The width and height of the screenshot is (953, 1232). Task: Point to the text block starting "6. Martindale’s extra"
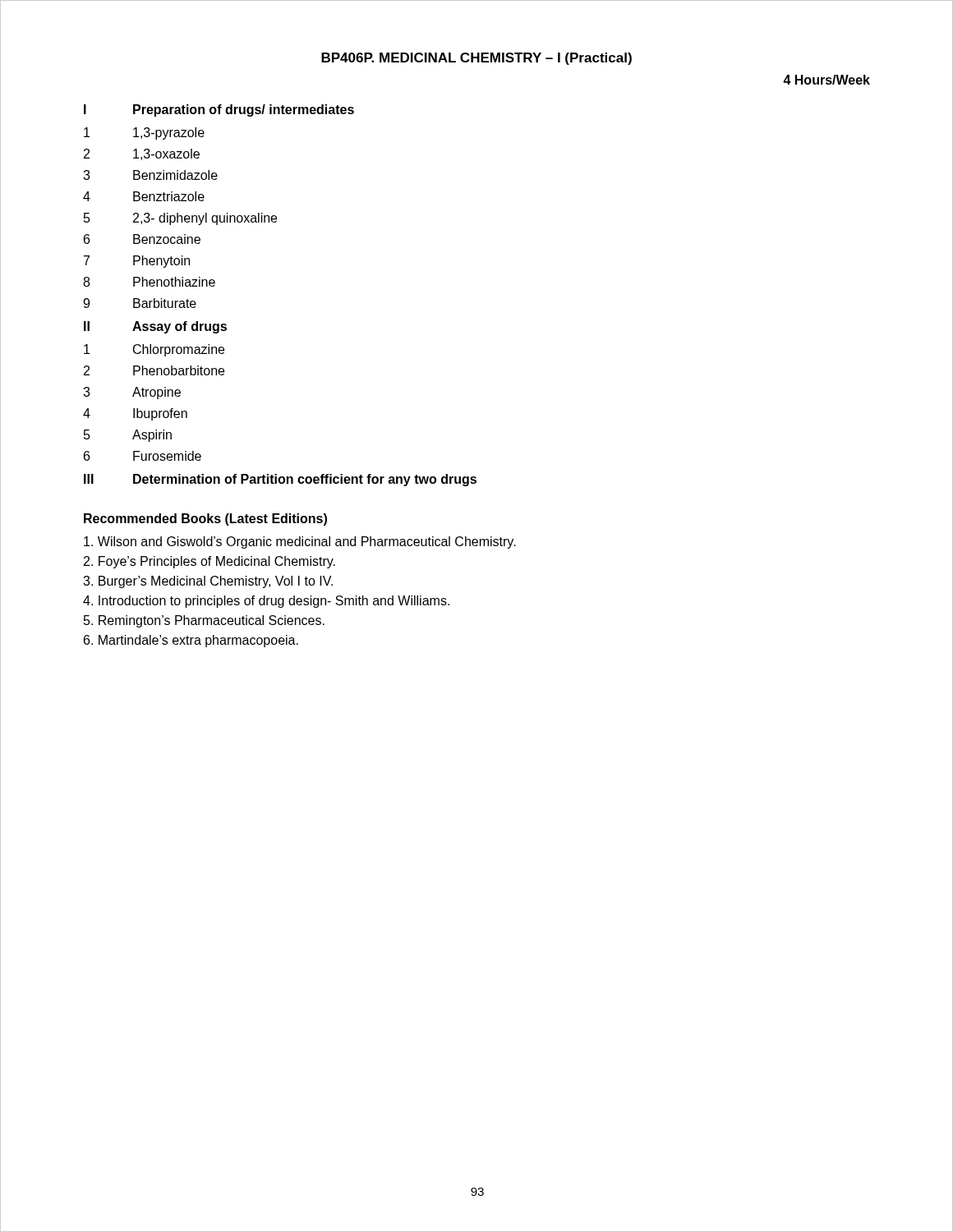[x=191, y=640]
